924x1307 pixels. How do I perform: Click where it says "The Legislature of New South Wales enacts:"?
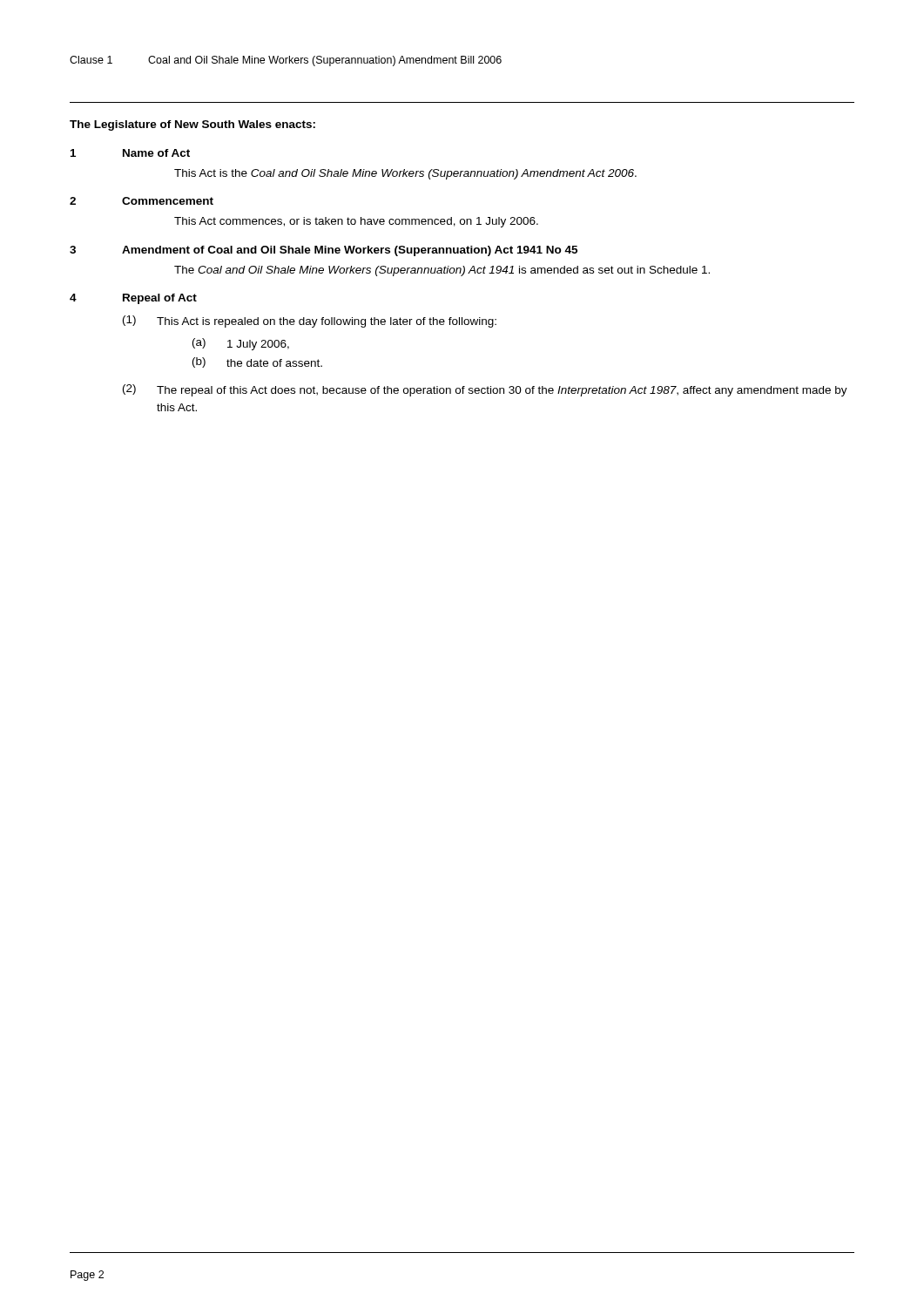click(193, 124)
